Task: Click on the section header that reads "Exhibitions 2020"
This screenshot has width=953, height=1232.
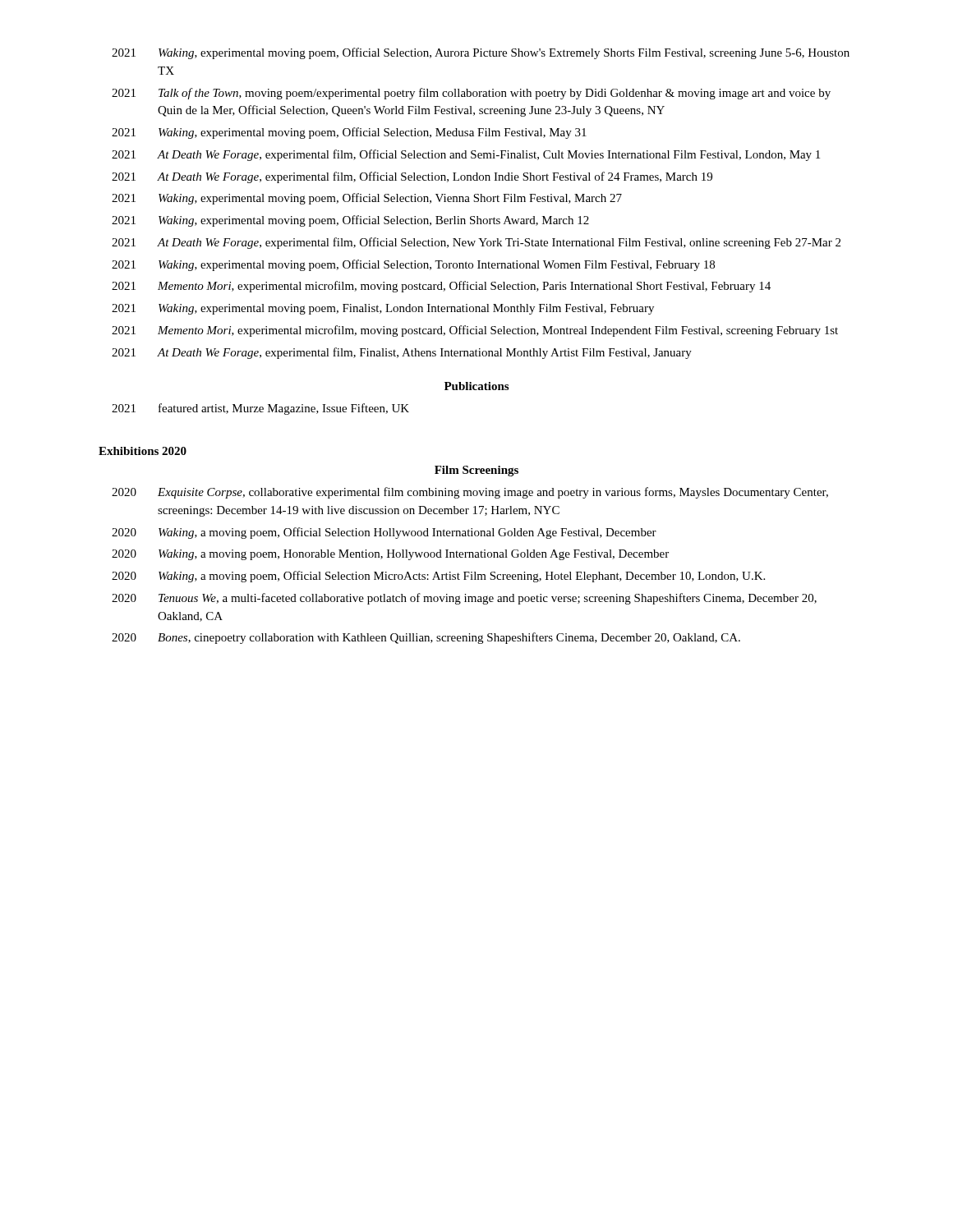Action: tap(143, 451)
